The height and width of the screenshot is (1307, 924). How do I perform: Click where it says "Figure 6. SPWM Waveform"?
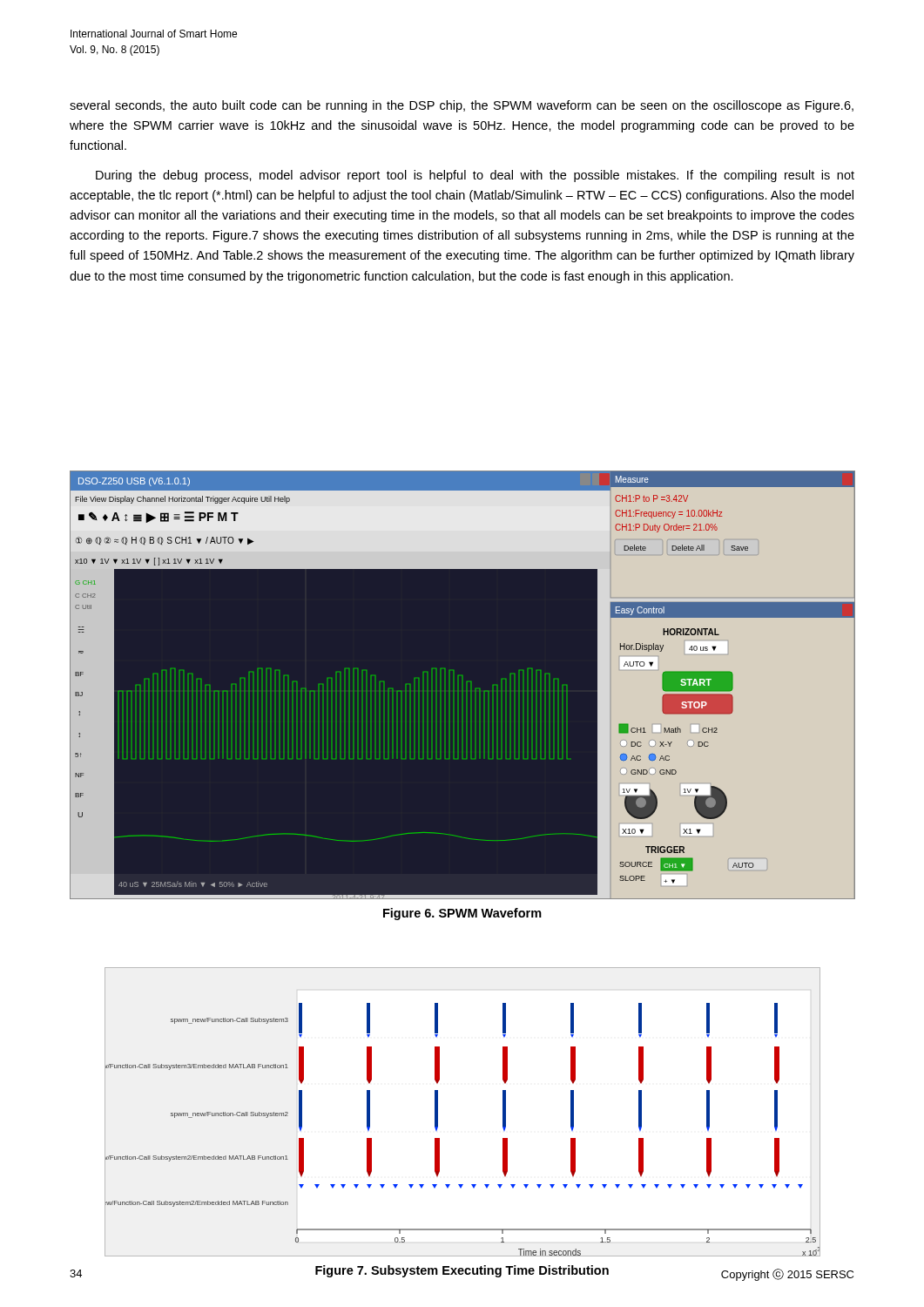pos(462,913)
